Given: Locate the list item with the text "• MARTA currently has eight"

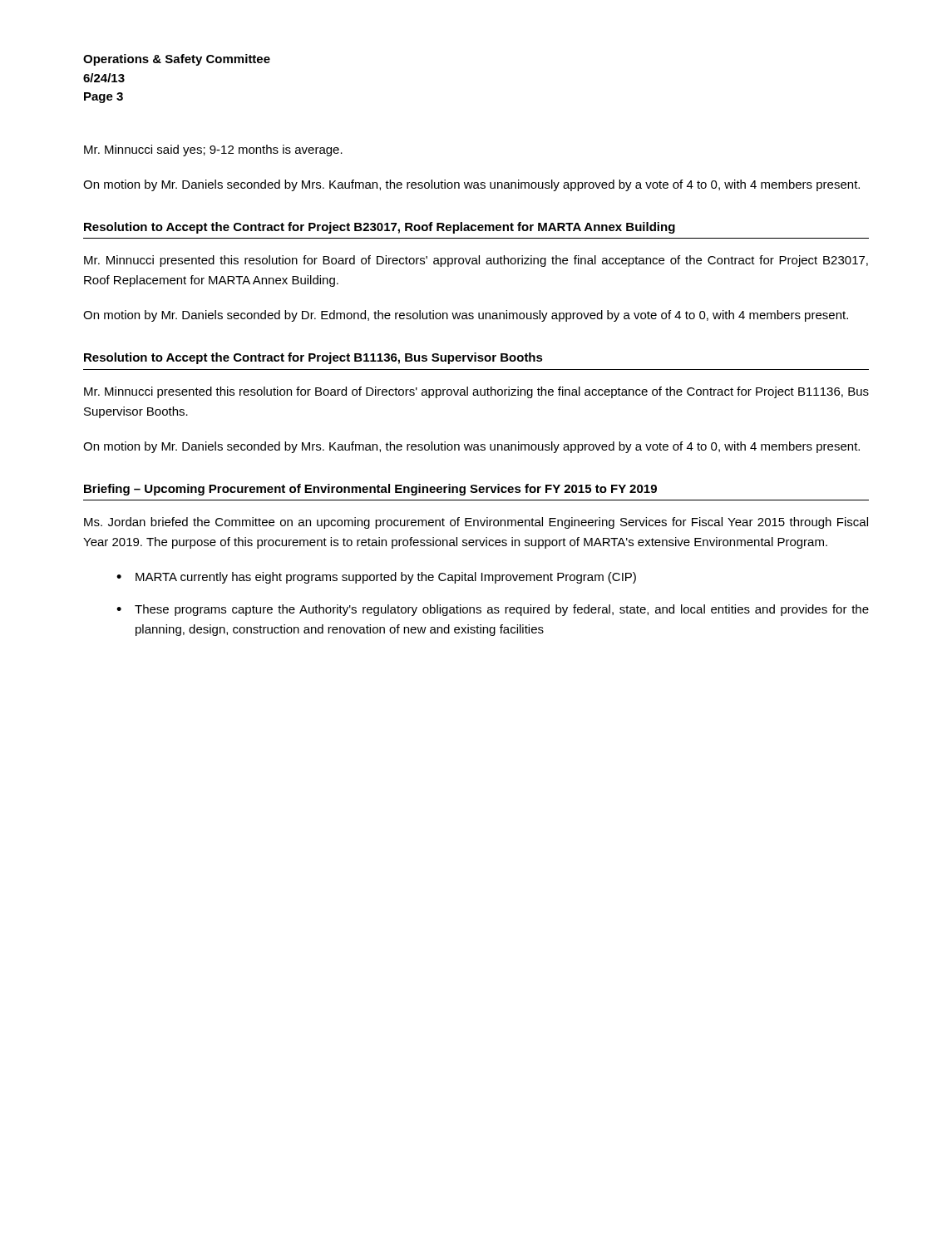Looking at the screenshot, I should click(493, 577).
